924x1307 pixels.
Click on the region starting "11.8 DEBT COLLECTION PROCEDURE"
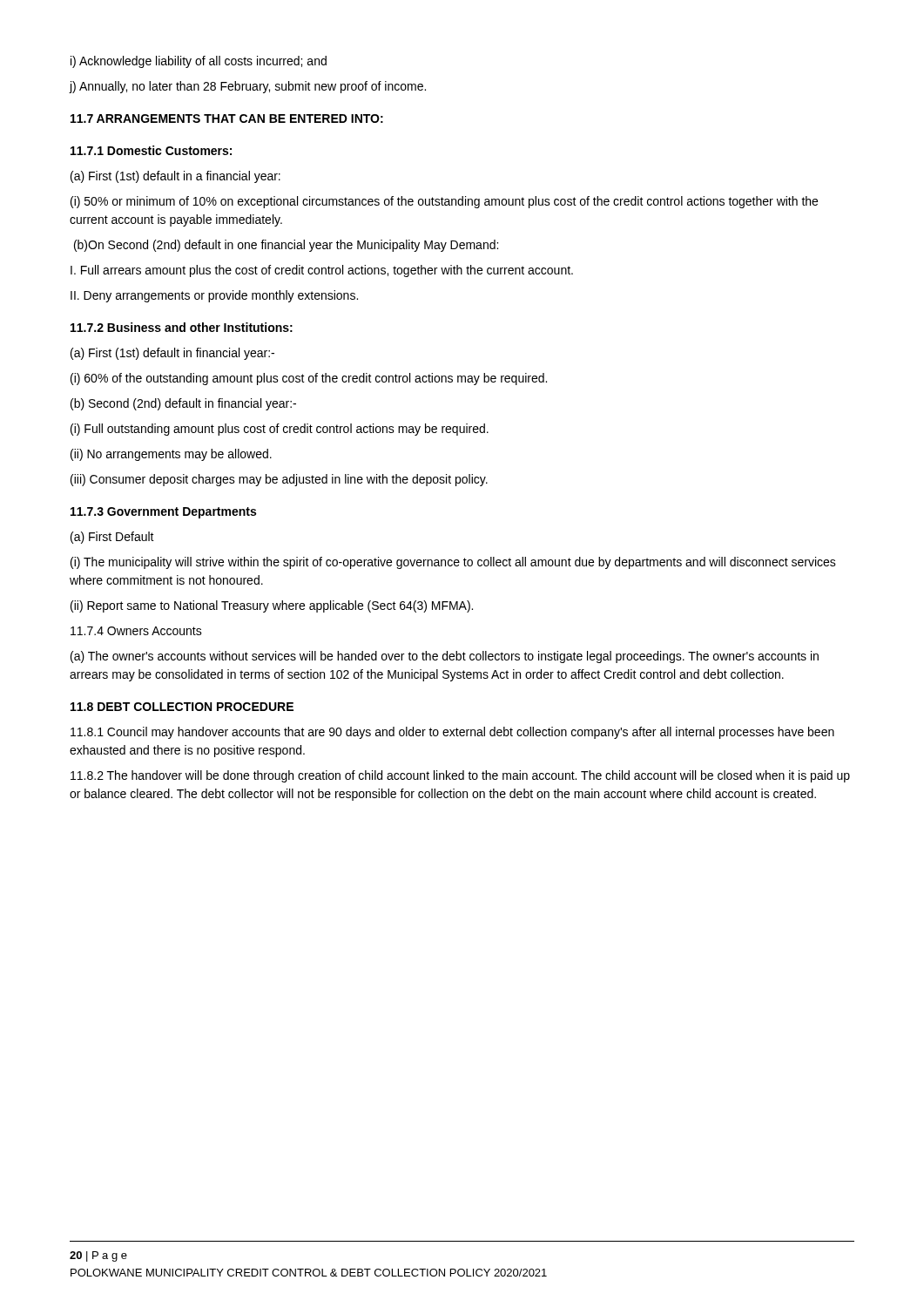pyautogui.click(x=182, y=707)
